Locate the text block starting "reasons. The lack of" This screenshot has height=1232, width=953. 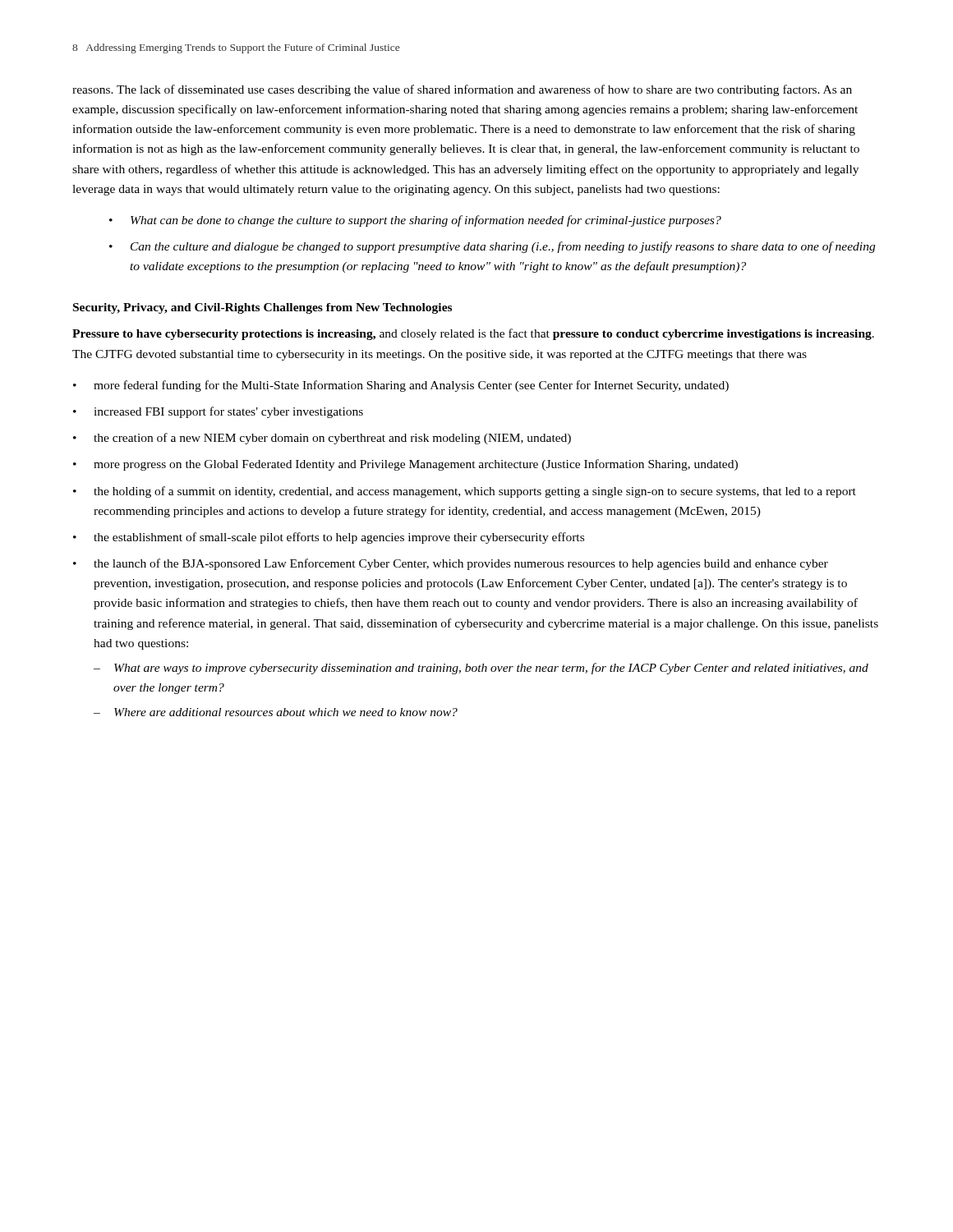tap(466, 139)
